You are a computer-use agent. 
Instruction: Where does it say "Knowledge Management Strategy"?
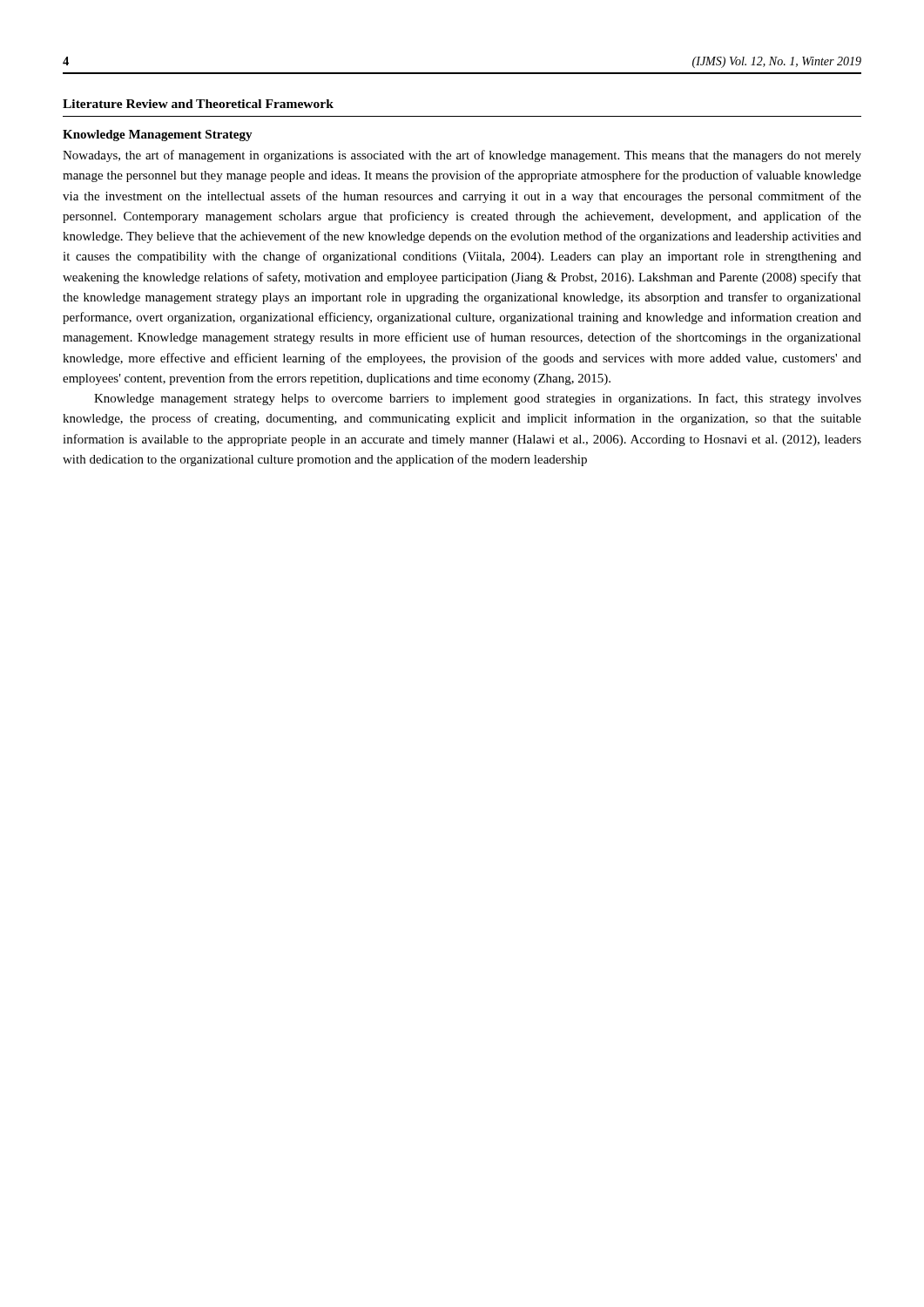(157, 134)
